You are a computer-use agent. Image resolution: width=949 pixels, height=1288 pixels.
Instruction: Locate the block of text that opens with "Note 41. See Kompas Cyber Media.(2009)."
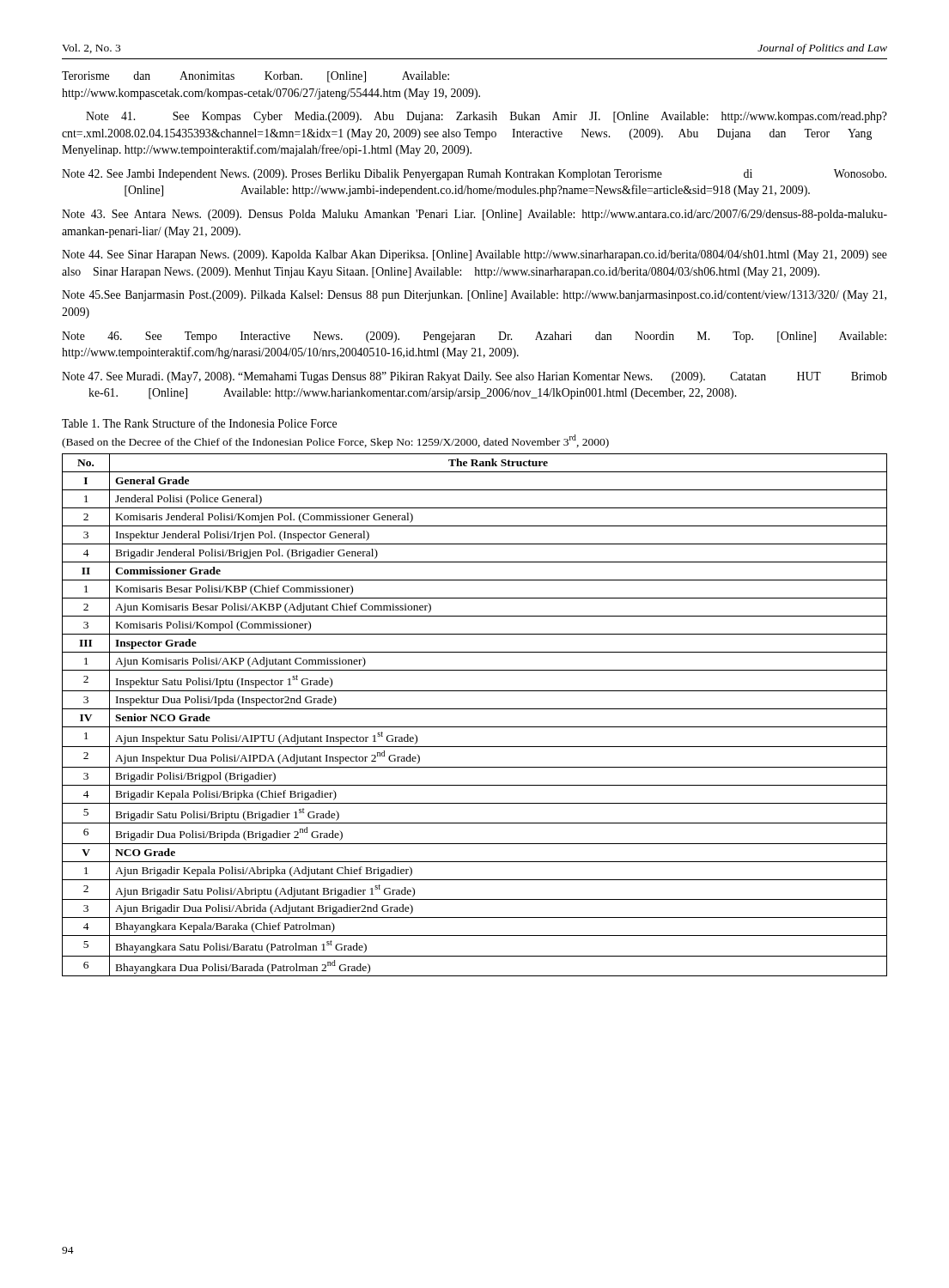[x=474, y=133]
